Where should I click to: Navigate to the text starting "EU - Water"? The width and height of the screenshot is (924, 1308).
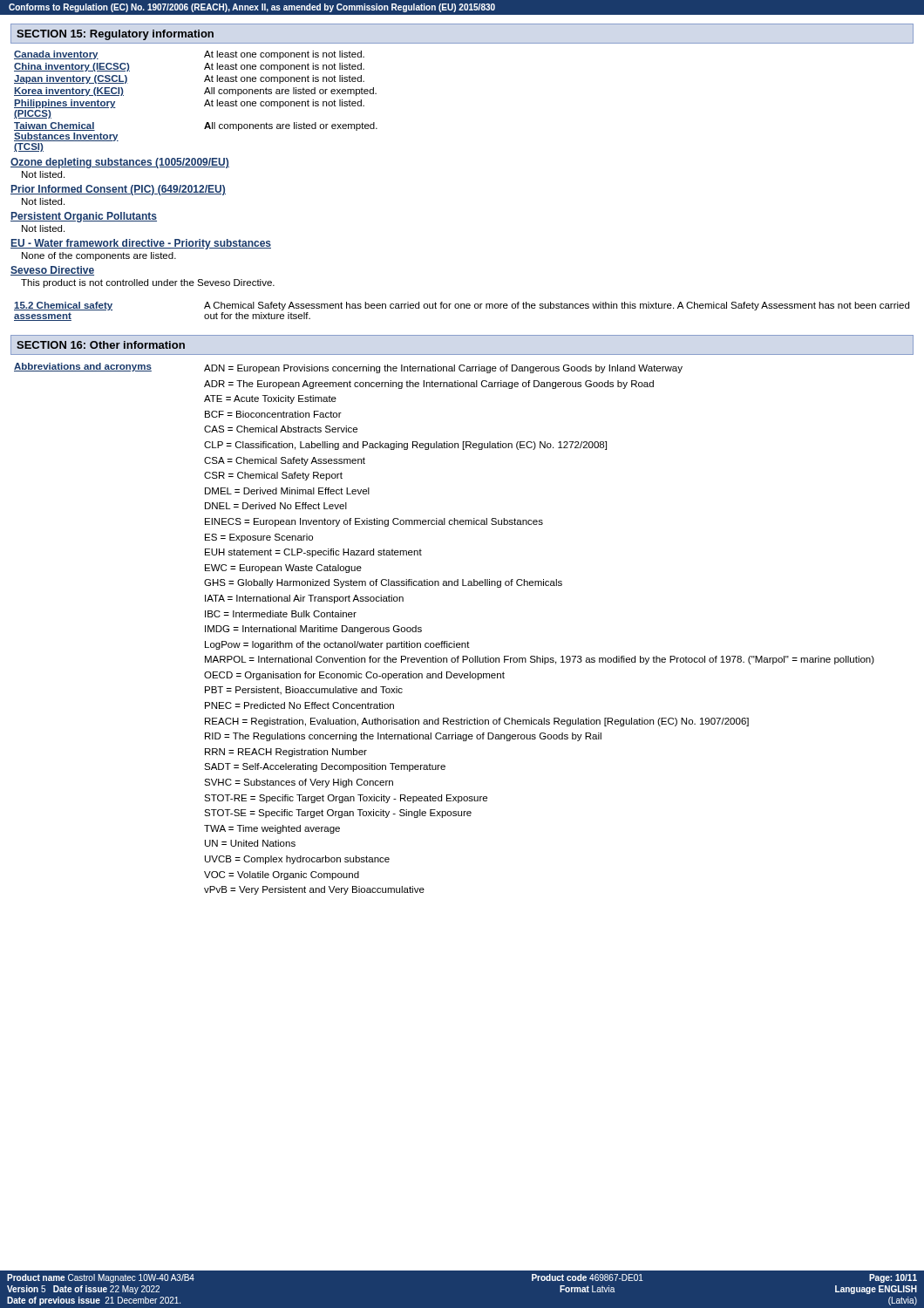point(141,243)
